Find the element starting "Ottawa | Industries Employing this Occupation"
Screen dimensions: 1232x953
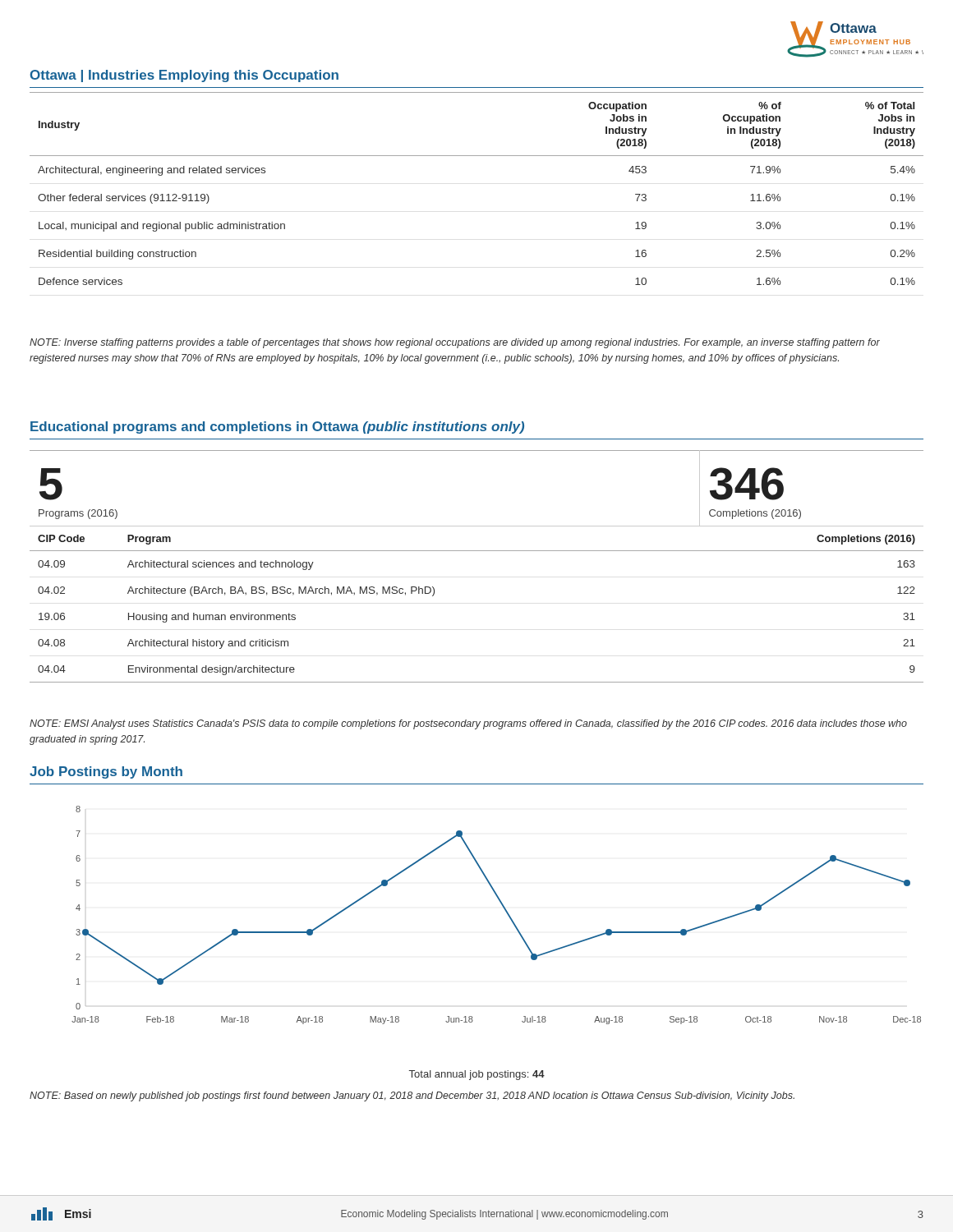point(476,78)
